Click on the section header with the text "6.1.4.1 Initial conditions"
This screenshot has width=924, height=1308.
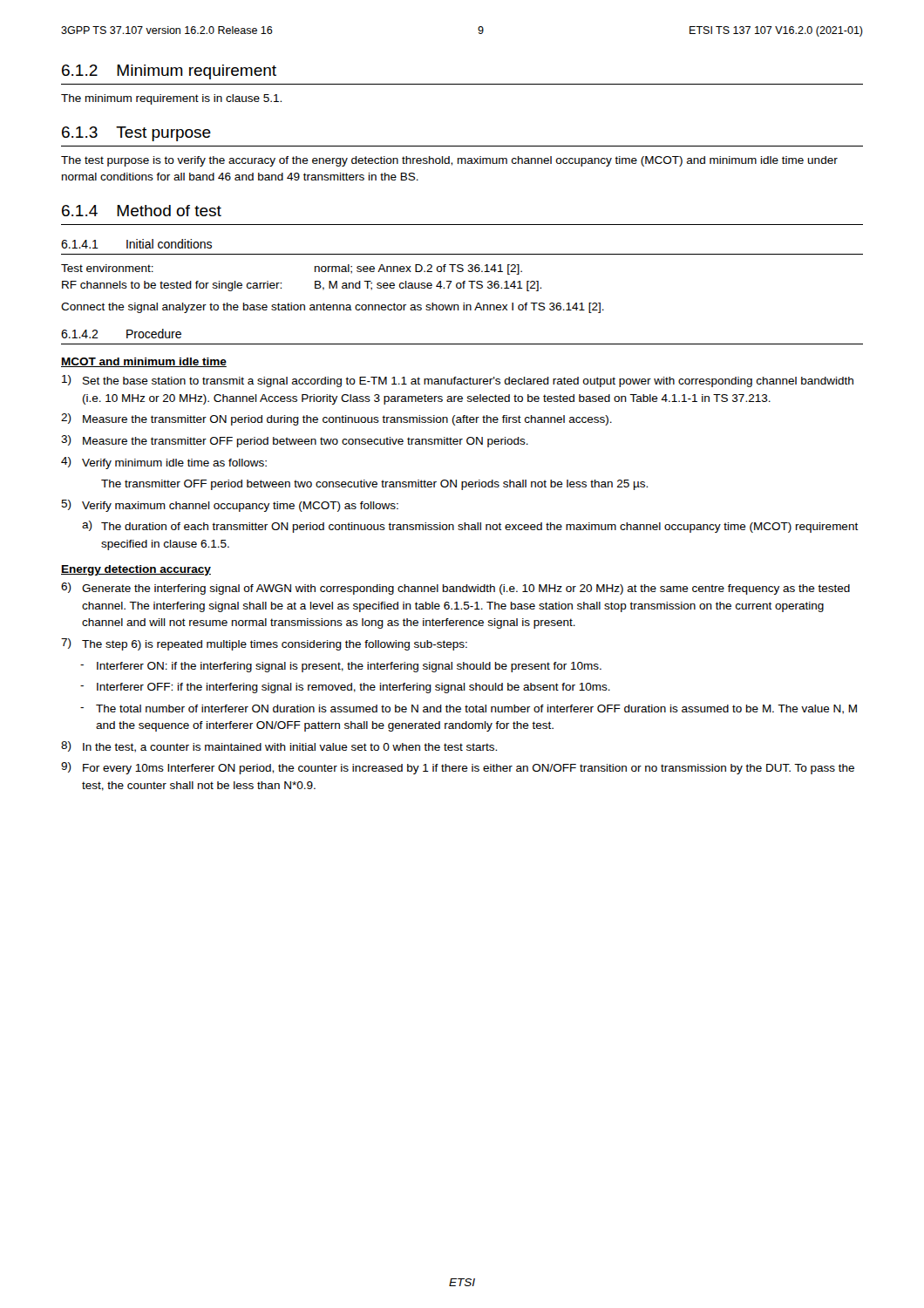462,246
